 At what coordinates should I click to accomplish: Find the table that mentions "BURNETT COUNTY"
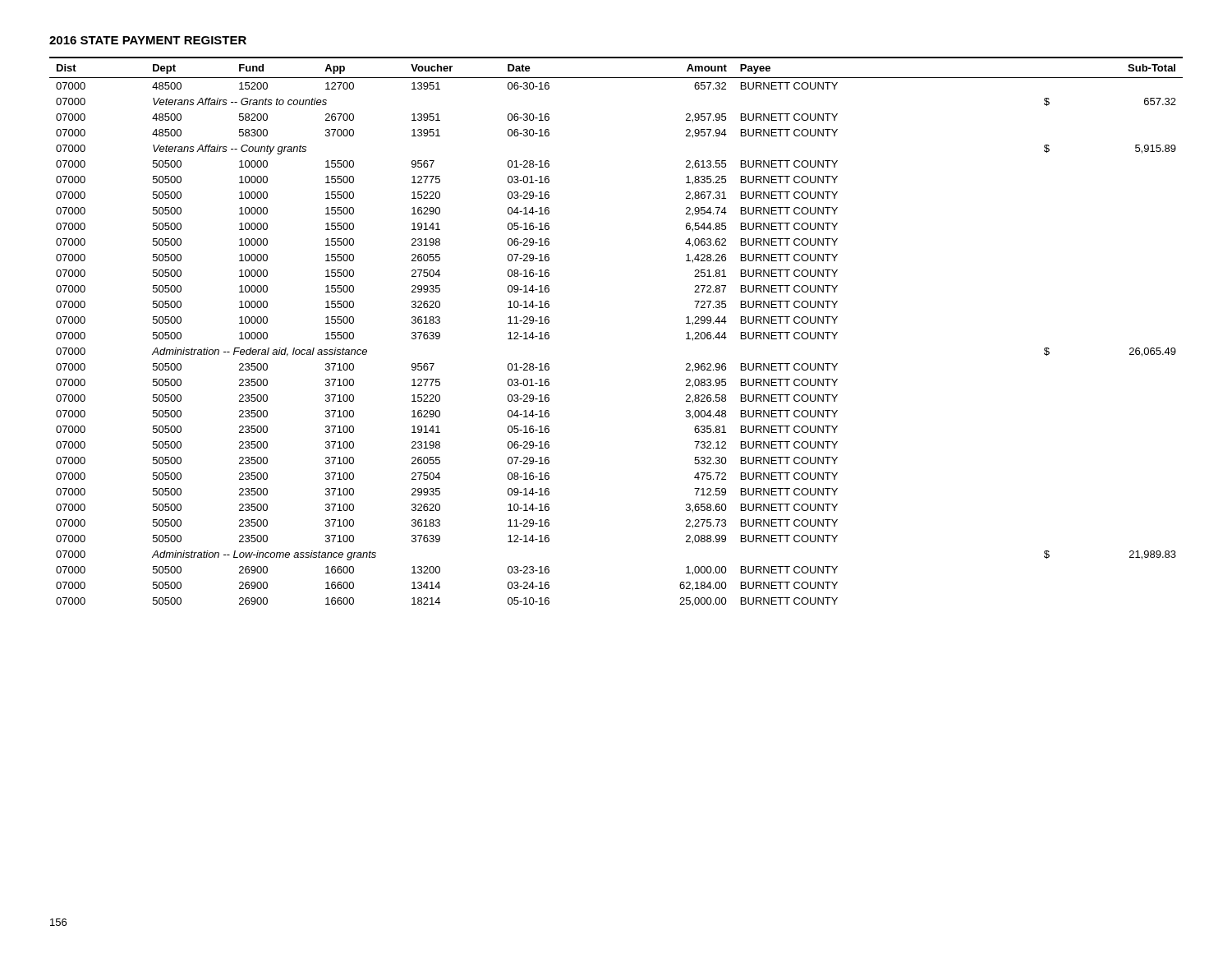tap(616, 333)
